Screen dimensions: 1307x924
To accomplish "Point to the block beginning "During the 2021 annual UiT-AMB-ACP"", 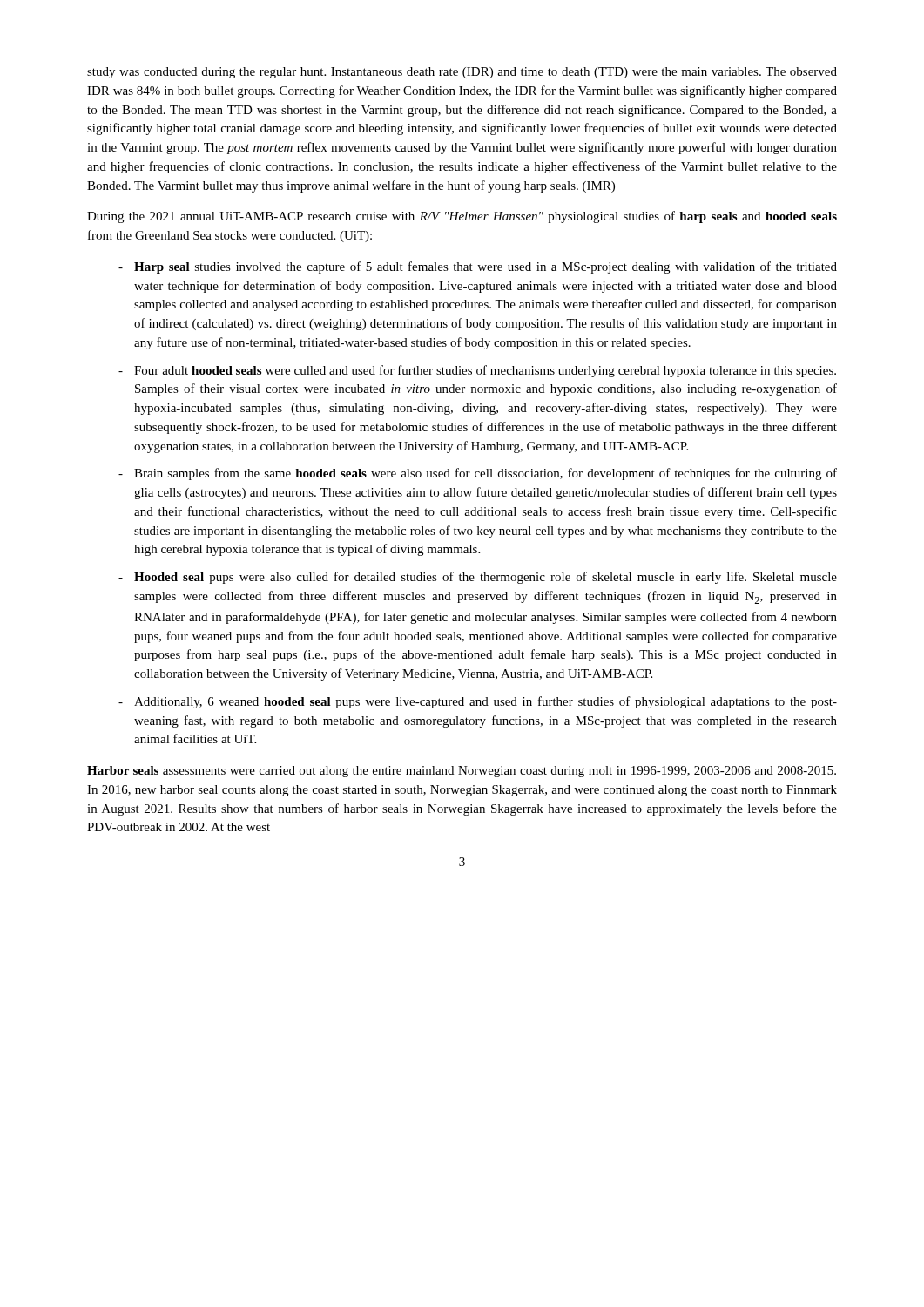I will [462, 227].
